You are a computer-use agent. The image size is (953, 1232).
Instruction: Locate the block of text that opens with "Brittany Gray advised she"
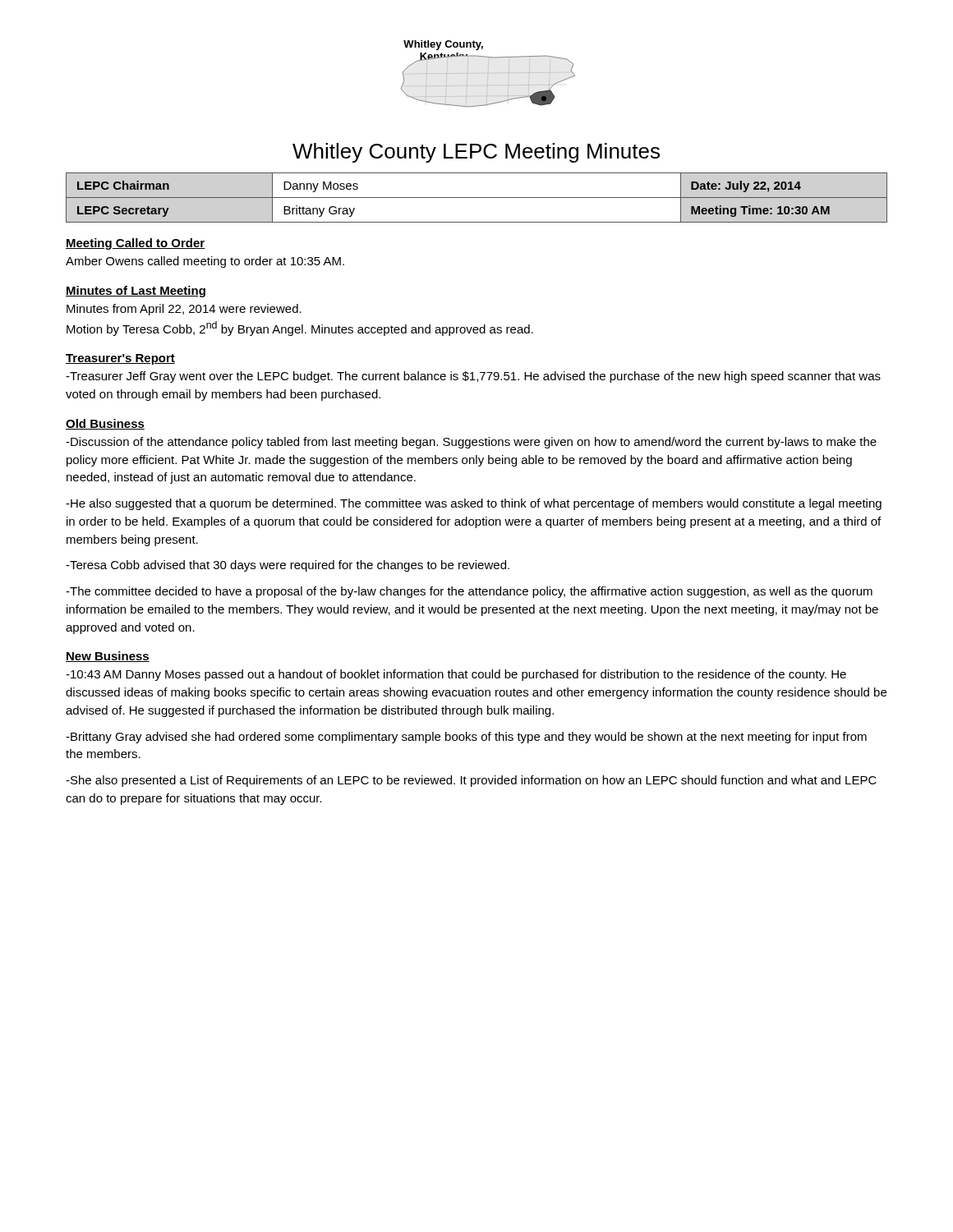[466, 745]
